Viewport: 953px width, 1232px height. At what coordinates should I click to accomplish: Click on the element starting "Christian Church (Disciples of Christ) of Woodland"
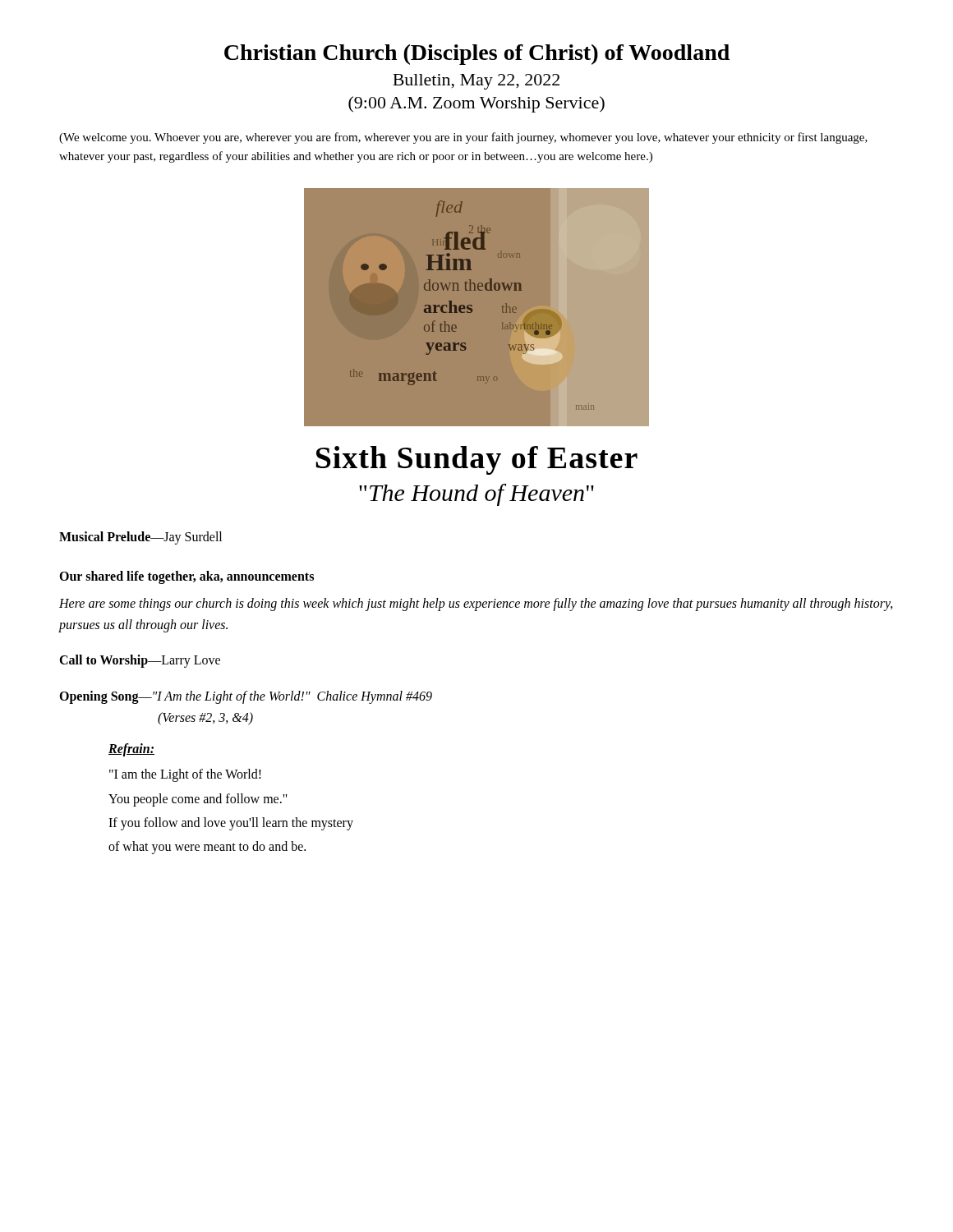coord(476,76)
